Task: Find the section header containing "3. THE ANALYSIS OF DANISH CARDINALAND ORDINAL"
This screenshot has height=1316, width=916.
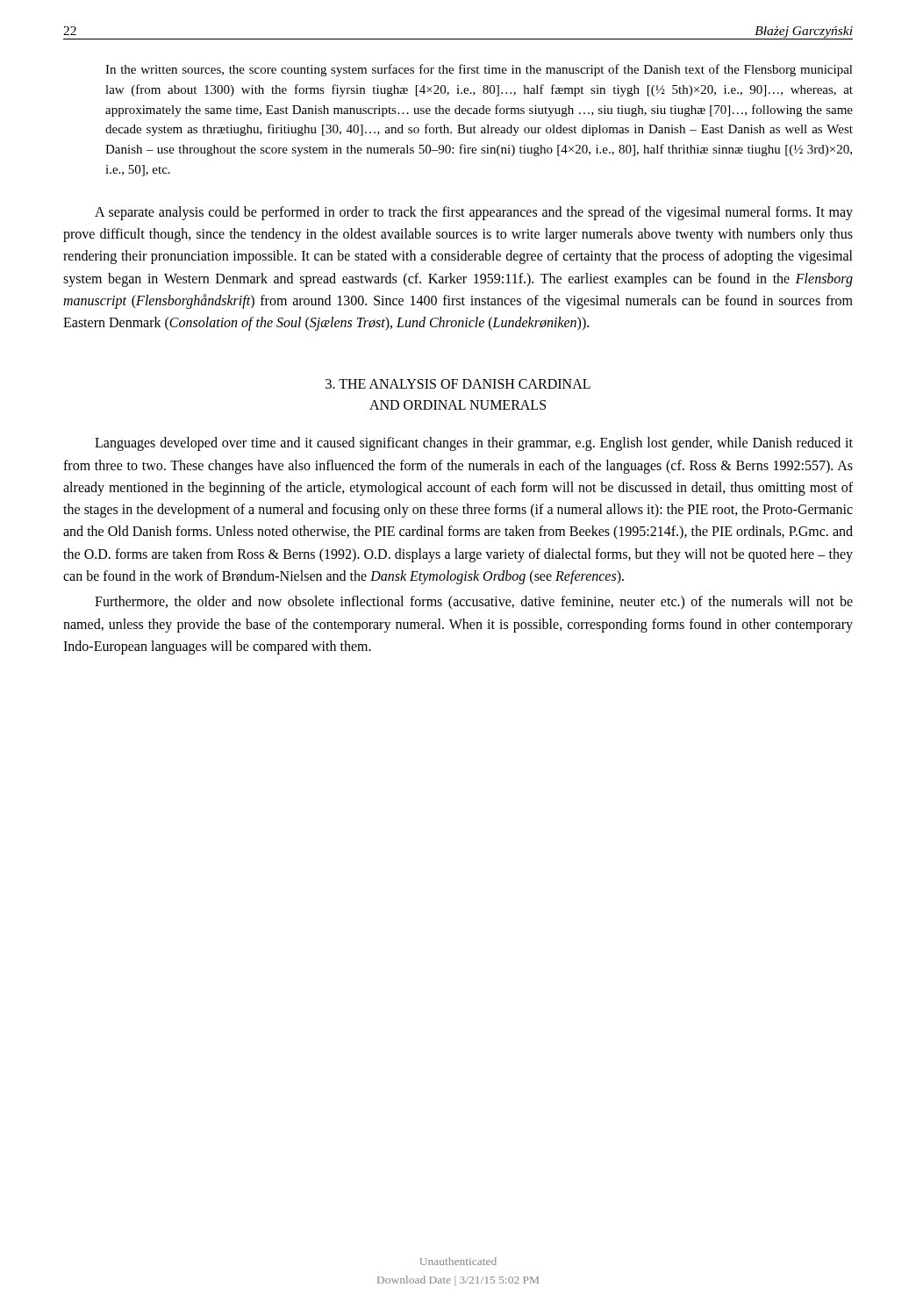Action: click(458, 395)
